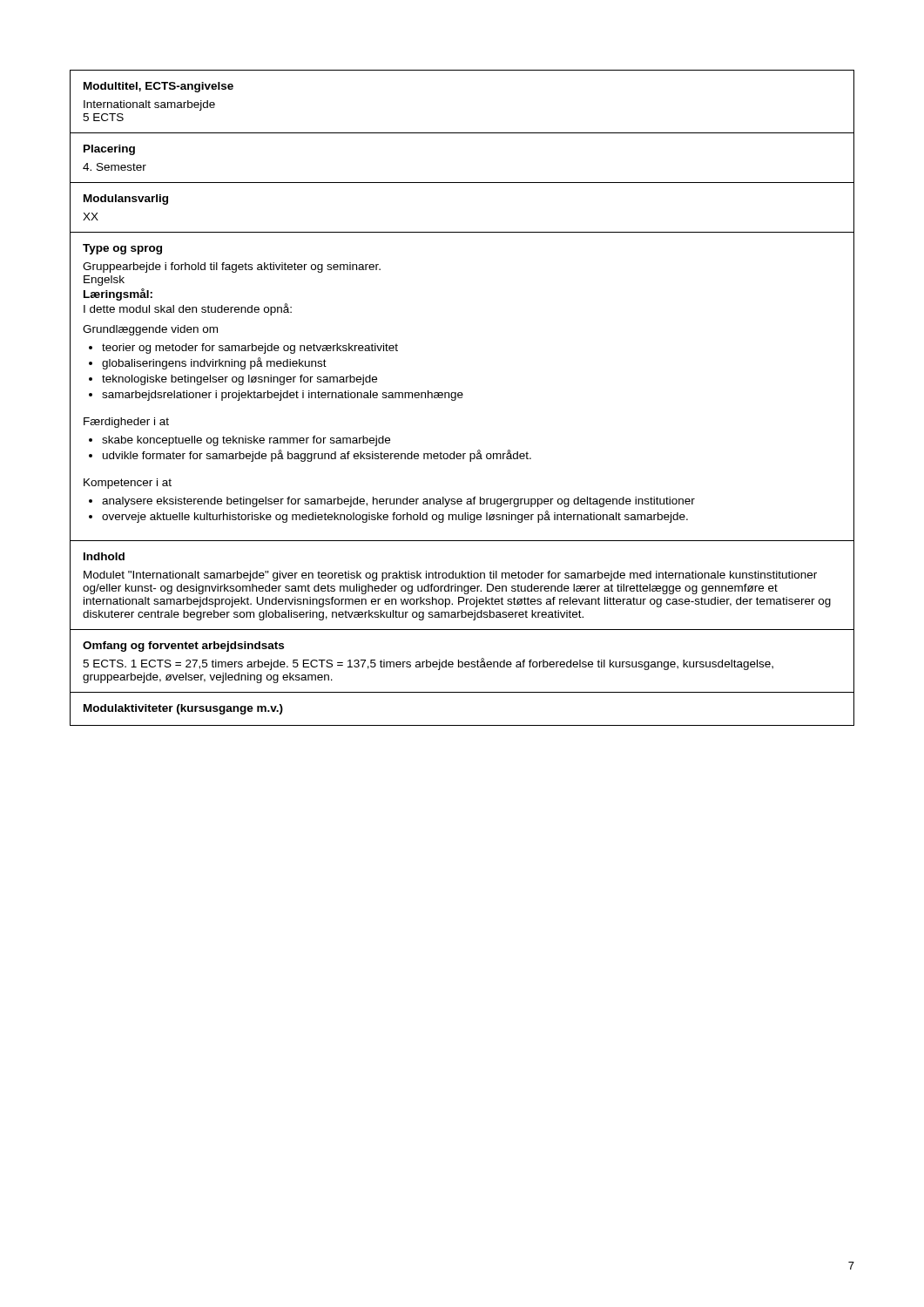Viewport: 924px width, 1307px height.
Task: Find the block on this page that starts "I dette modul skal"
Action: click(x=188, y=309)
